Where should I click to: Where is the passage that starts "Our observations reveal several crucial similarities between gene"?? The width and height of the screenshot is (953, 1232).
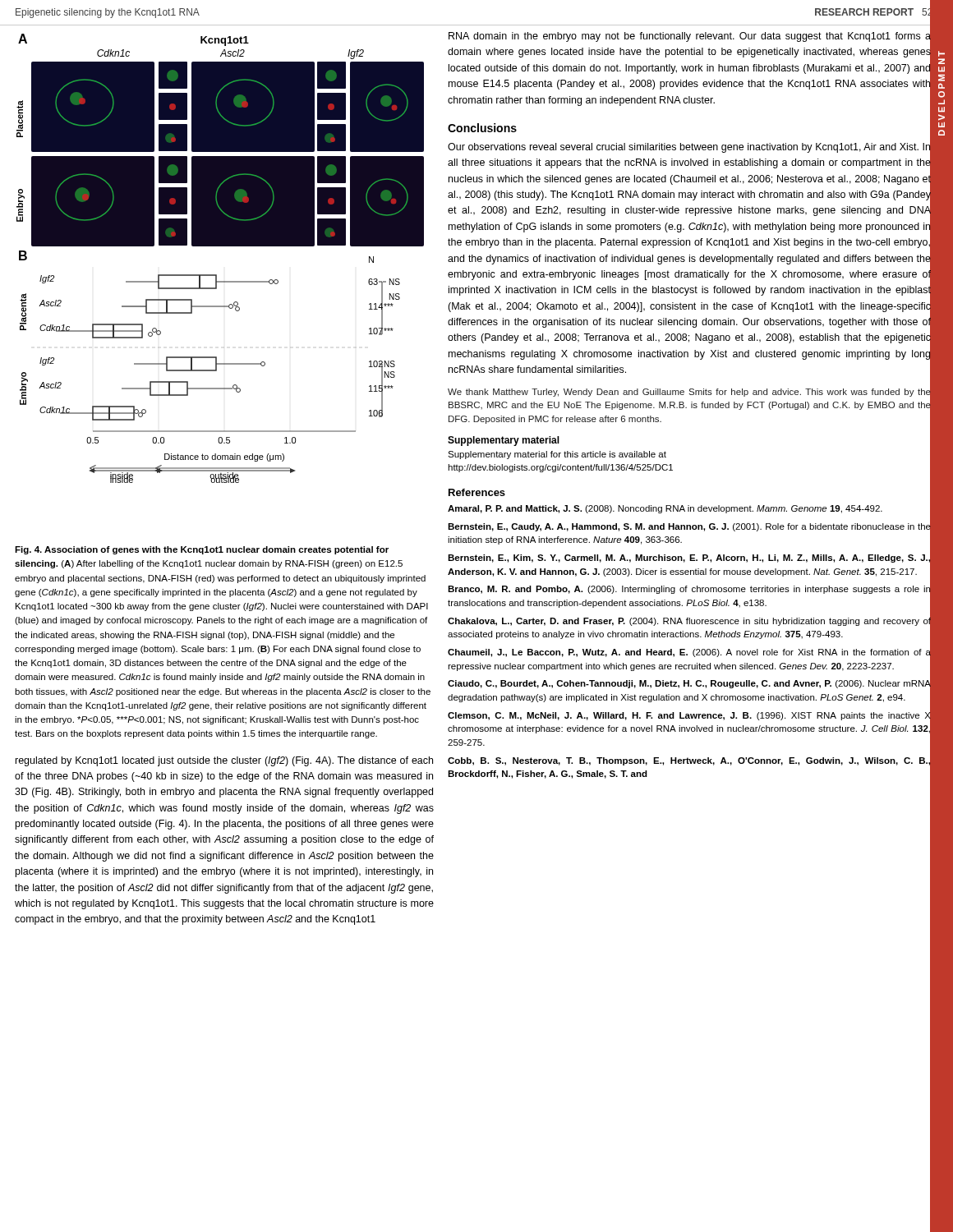689,258
